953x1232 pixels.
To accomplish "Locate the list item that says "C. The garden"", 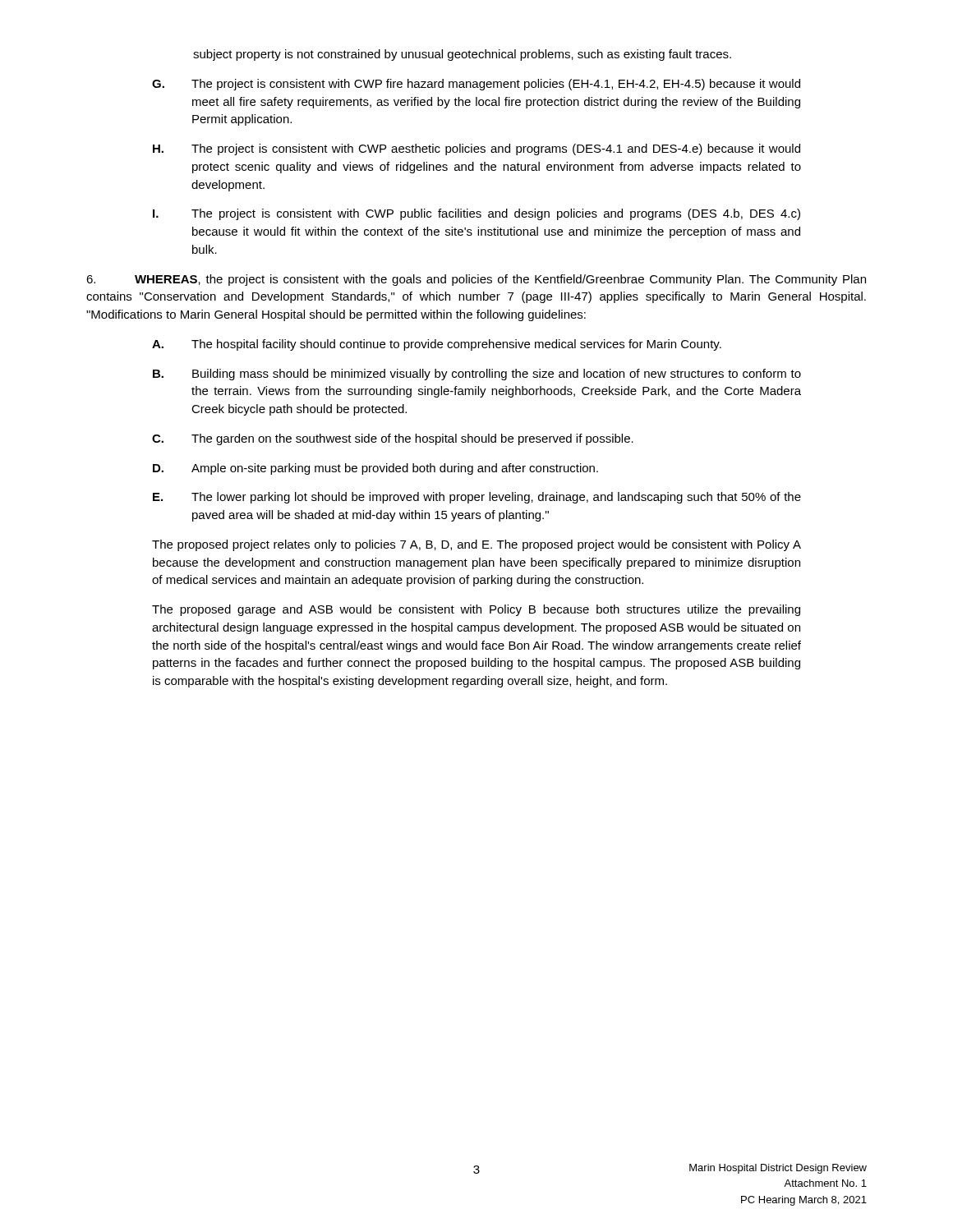I will (x=476, y=438).
